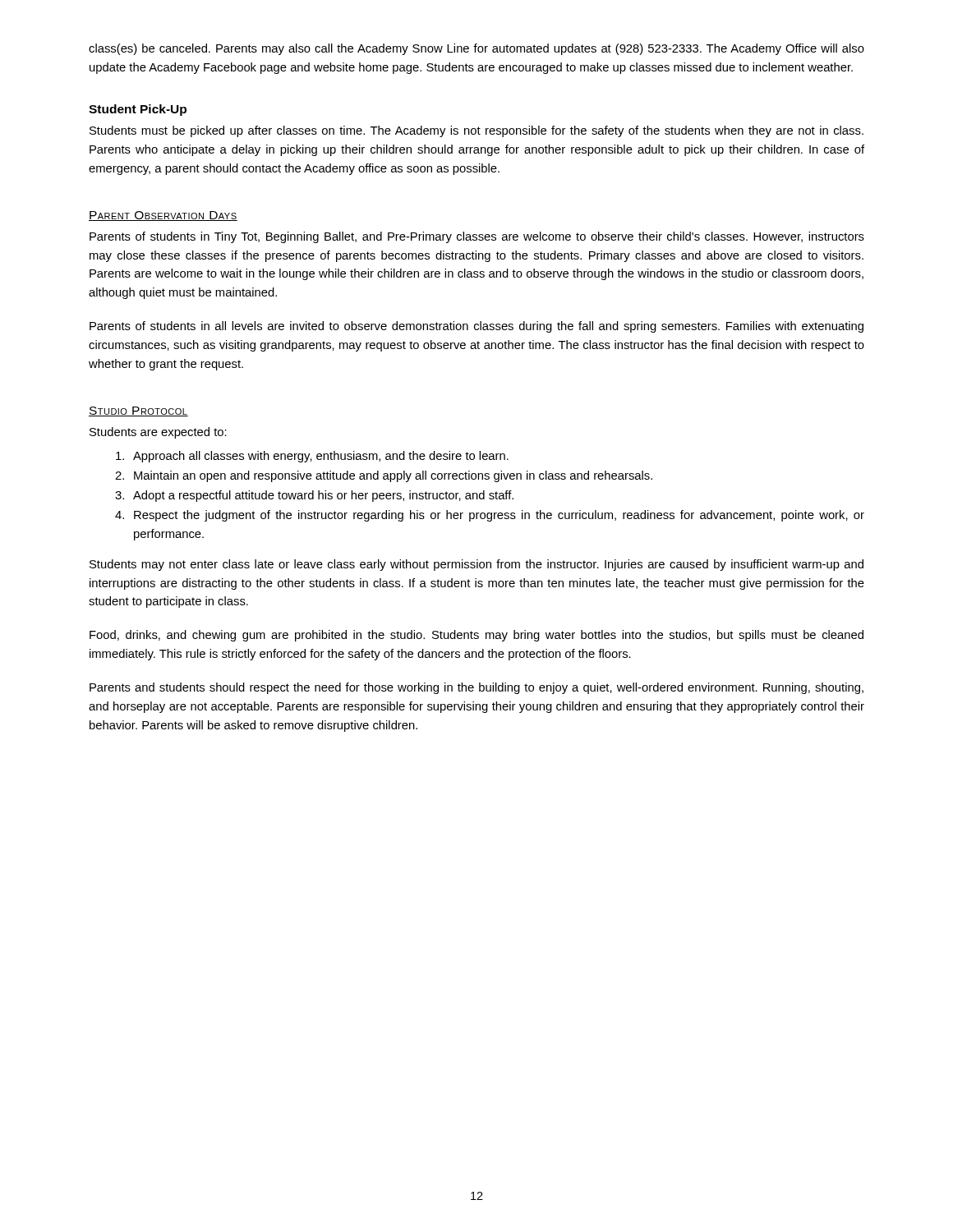Locate the text block starting "4. Respect the judgment of the"
Image resolution: width=953 pixels, height=1232 pixels.
tap(490, 525)
